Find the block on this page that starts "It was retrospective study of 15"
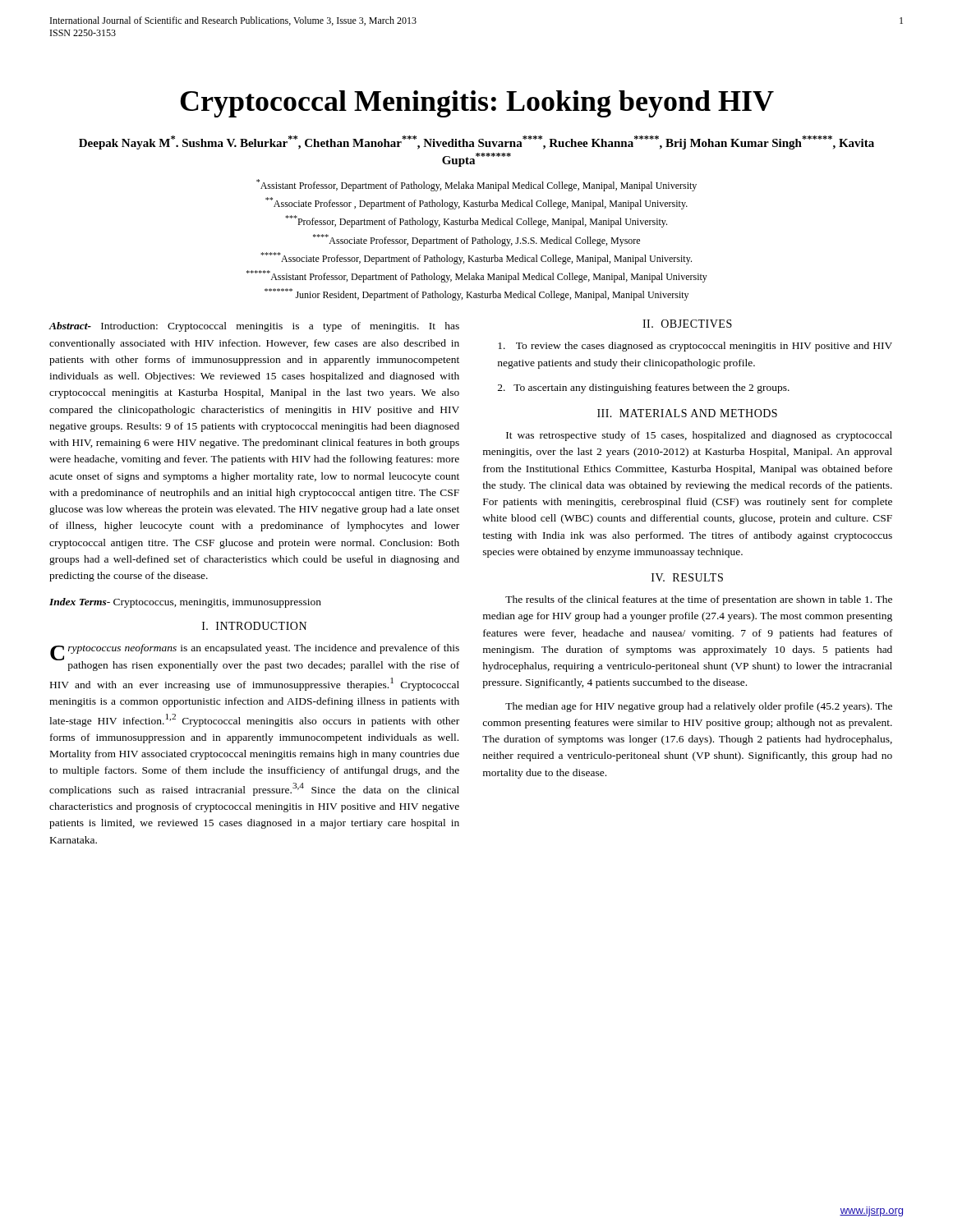 coord(687,493)
